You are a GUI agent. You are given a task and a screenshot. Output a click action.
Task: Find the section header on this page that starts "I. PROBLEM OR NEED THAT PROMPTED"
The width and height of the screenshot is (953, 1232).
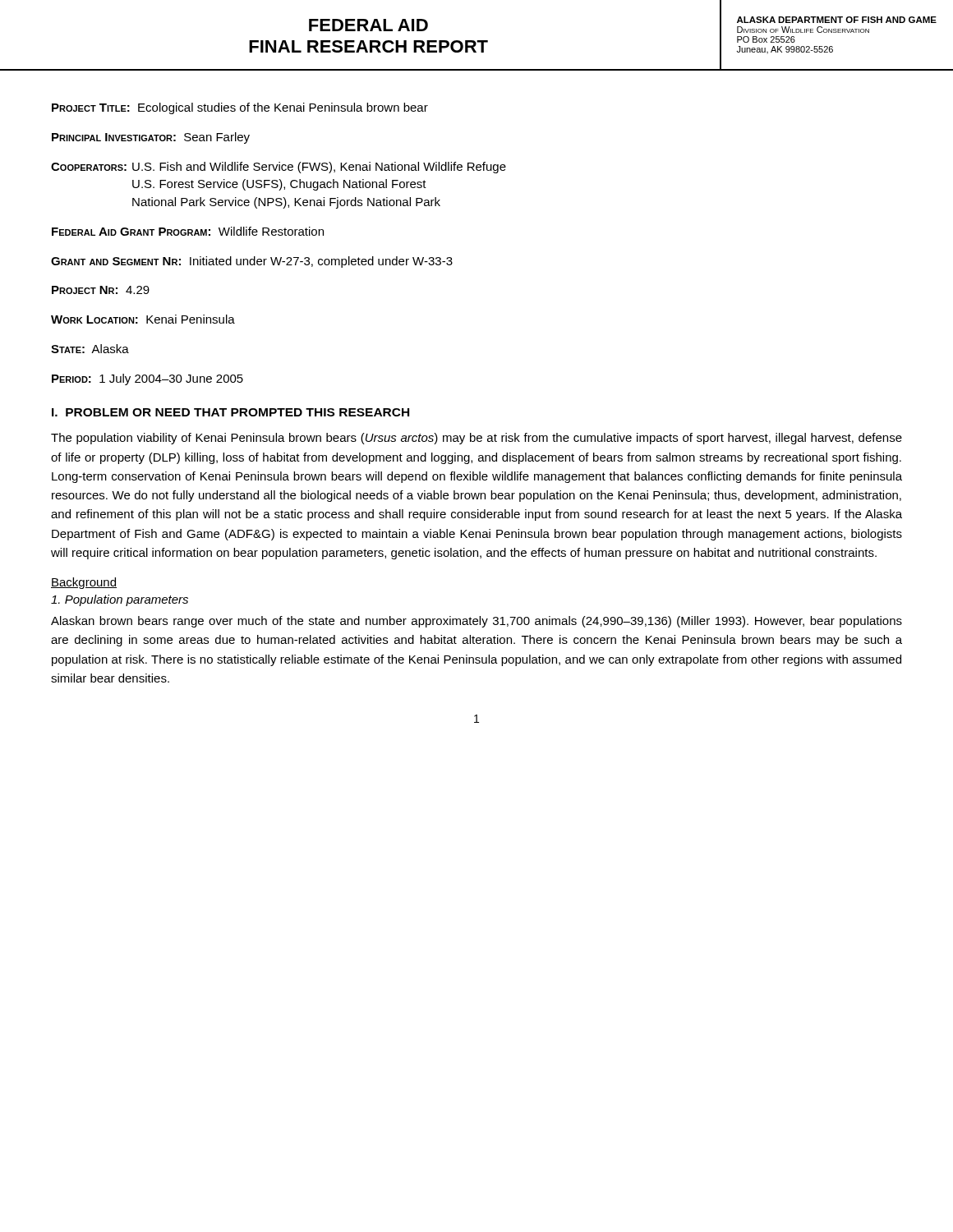click(x=230, y=412)
